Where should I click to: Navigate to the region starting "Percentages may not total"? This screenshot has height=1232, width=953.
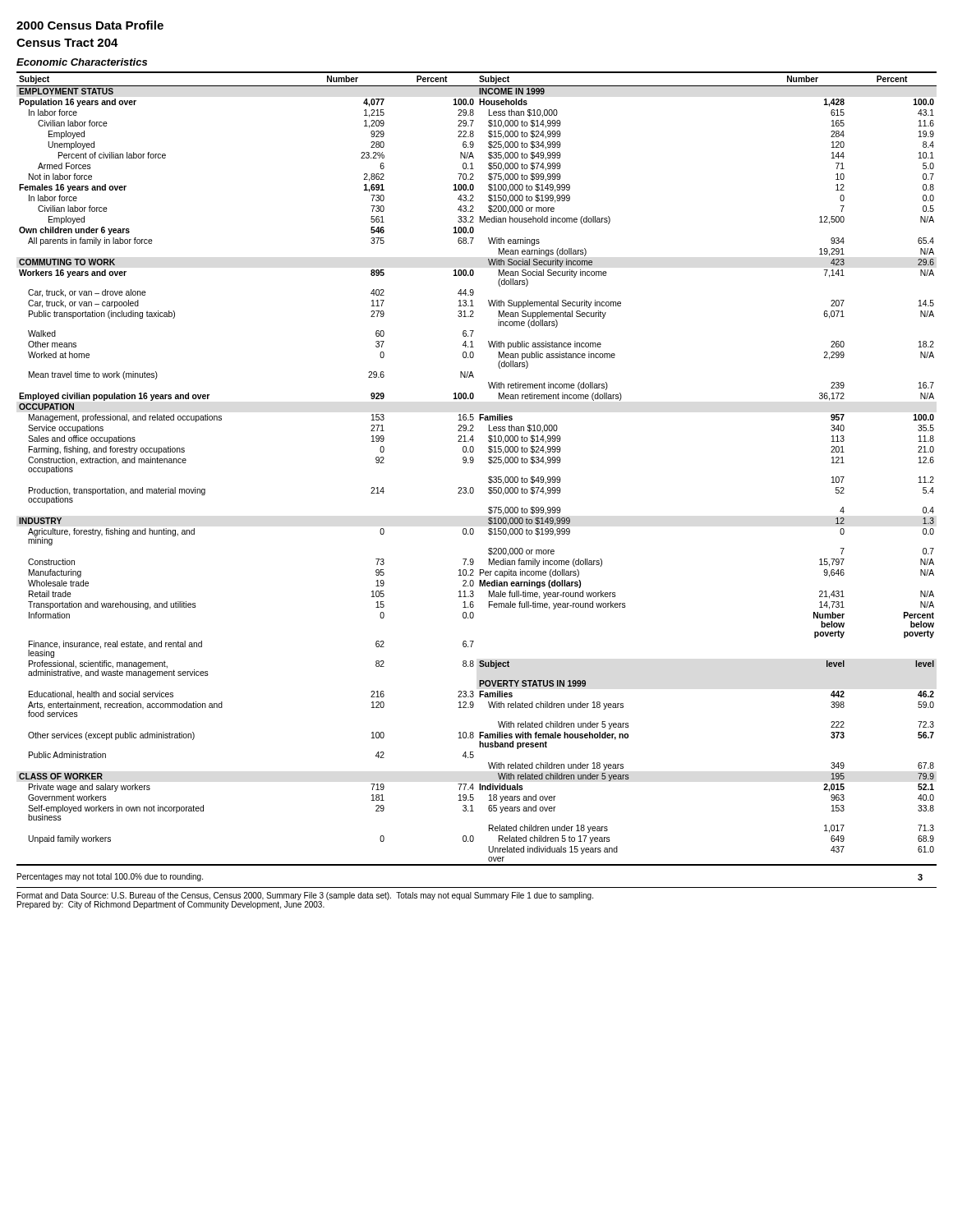(x=110, y=877)
